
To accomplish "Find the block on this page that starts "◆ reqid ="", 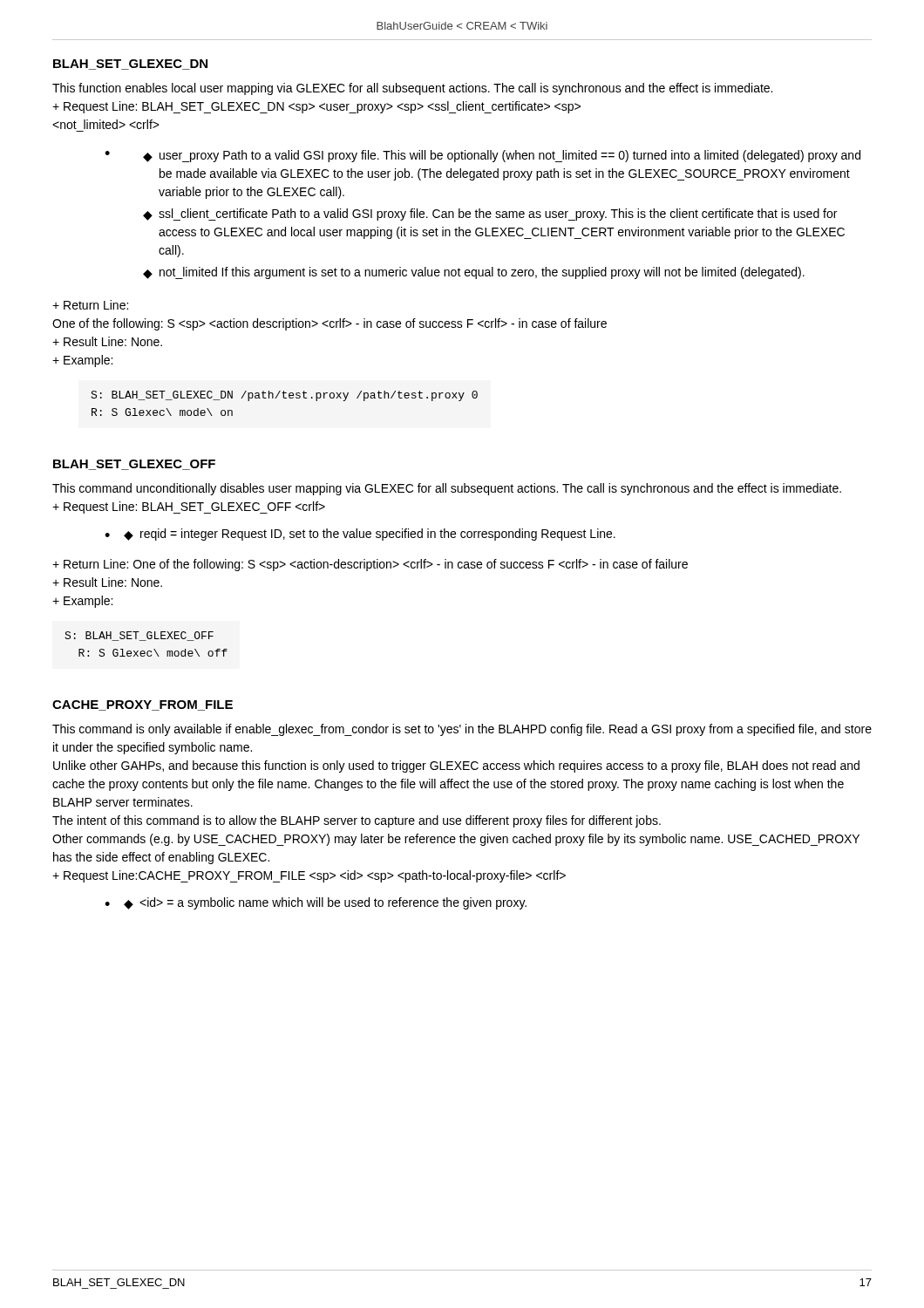I will [x=370, y=535].
